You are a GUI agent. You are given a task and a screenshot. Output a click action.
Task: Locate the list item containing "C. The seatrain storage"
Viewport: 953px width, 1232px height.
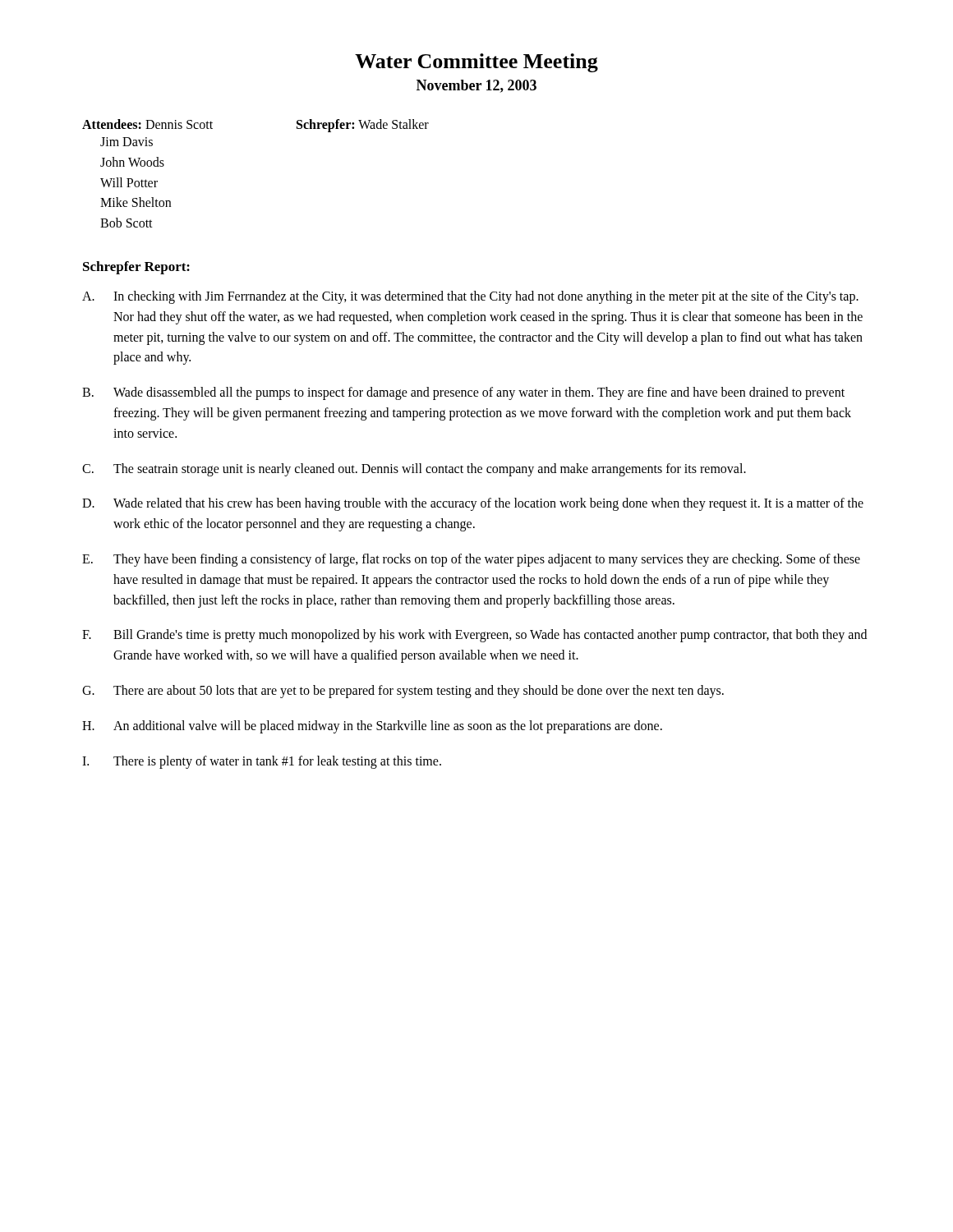coord(476,469)
